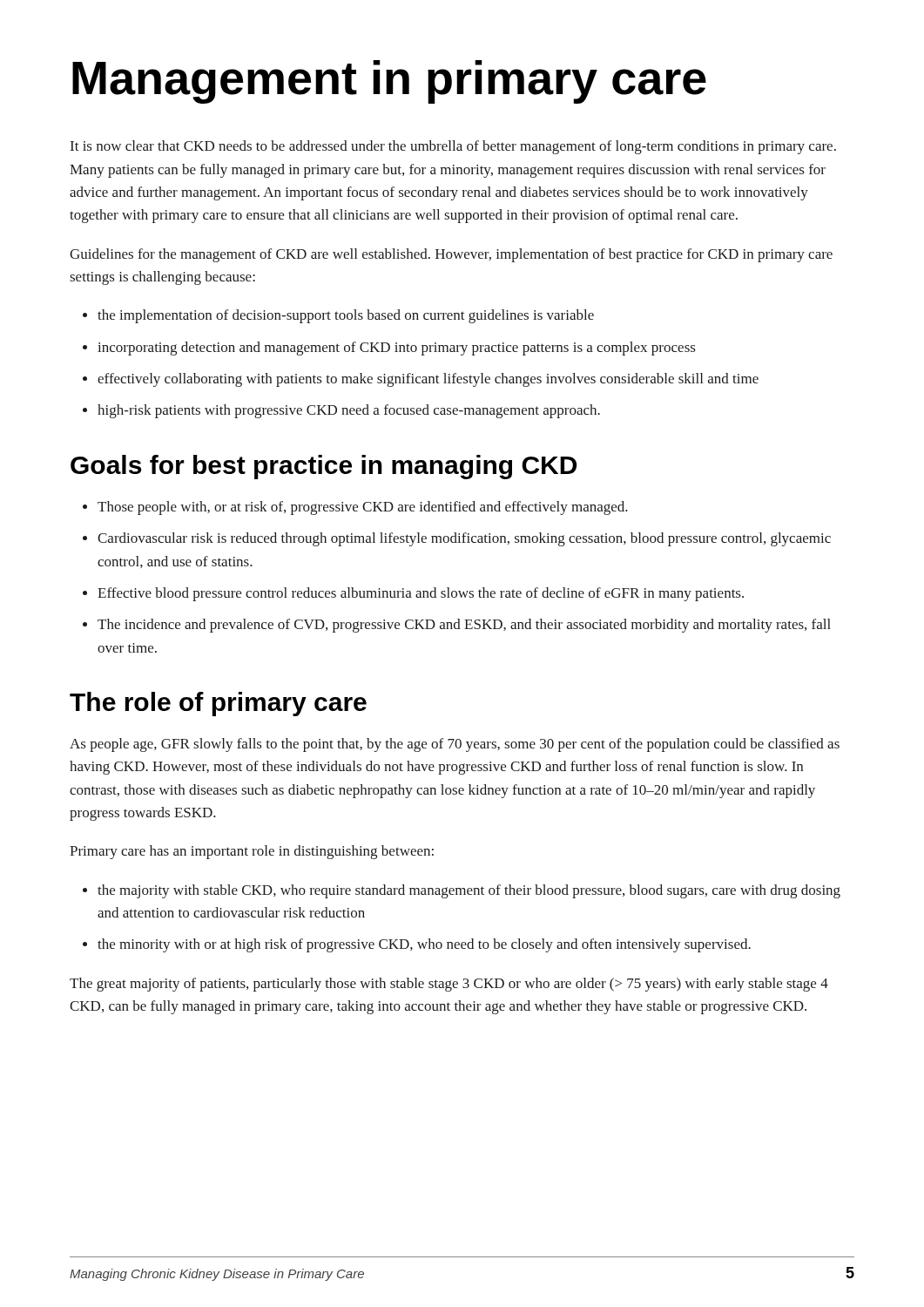
Task: Where is the passage that starts "the minority with"?
Action: 476,945
